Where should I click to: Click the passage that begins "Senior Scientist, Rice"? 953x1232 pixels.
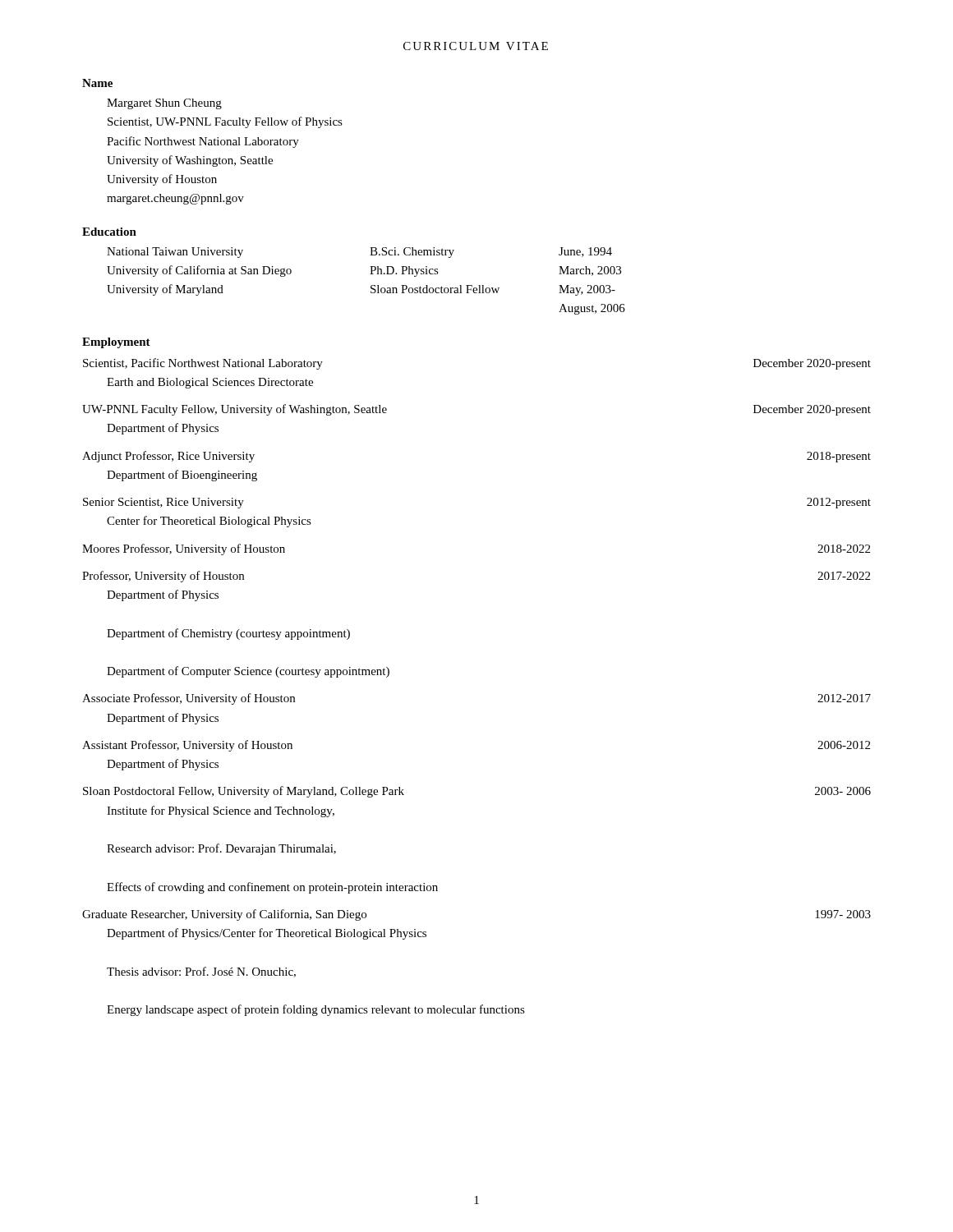[158, 503]
